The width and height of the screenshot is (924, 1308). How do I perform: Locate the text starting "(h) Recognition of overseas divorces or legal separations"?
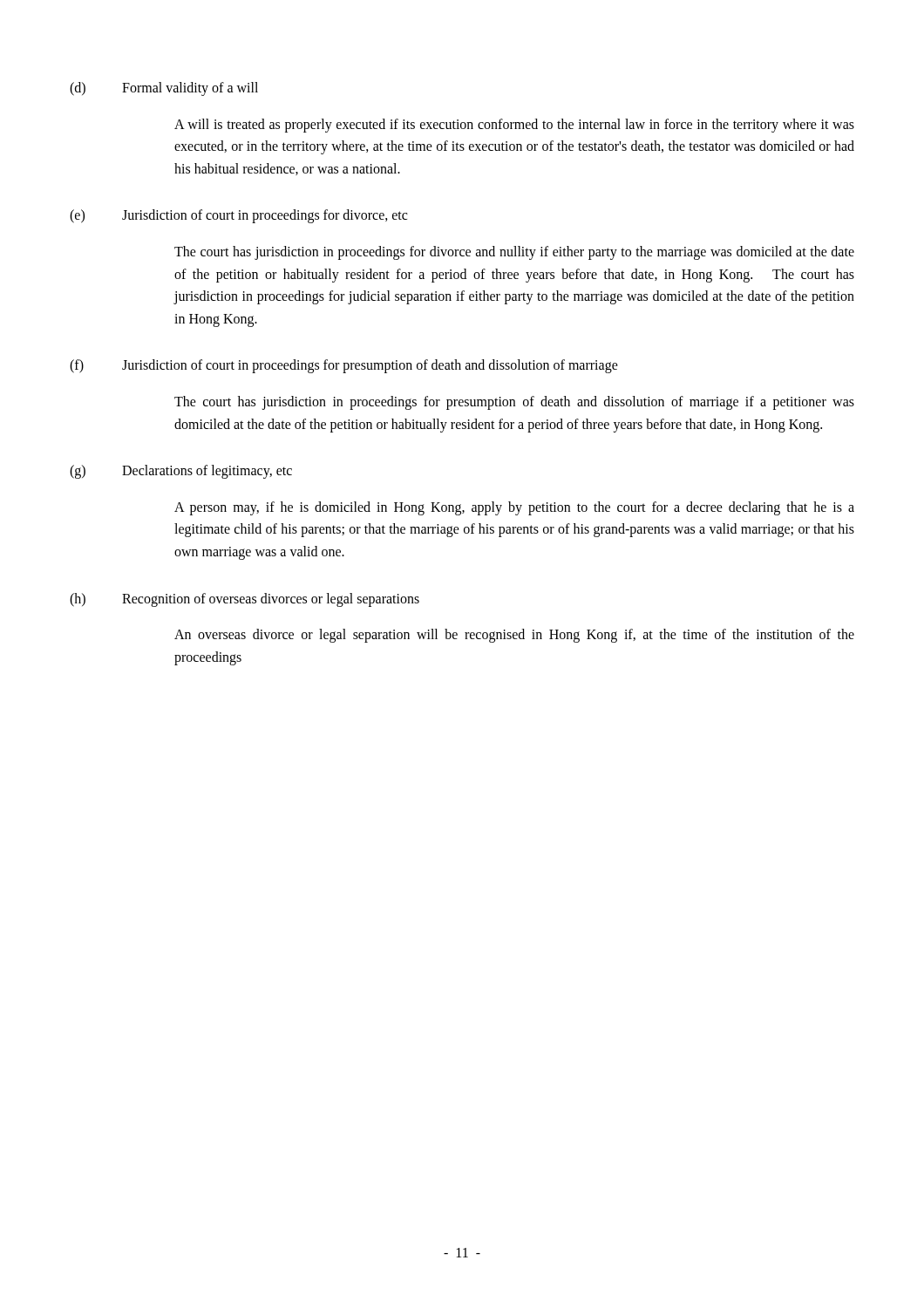(245, 600)
